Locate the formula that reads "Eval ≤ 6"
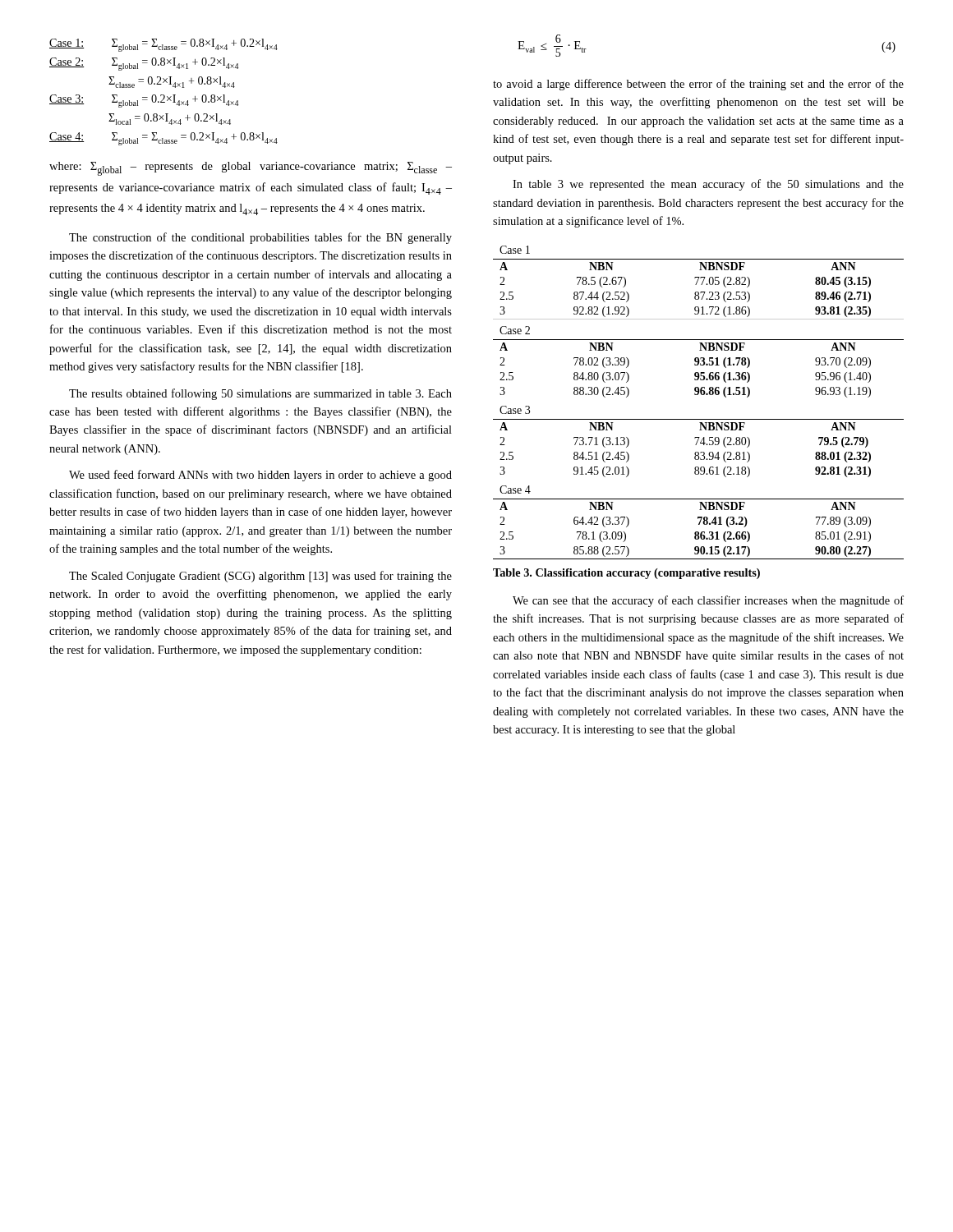Viewport: 953px width, 1232px height. (x=558, y=46)
